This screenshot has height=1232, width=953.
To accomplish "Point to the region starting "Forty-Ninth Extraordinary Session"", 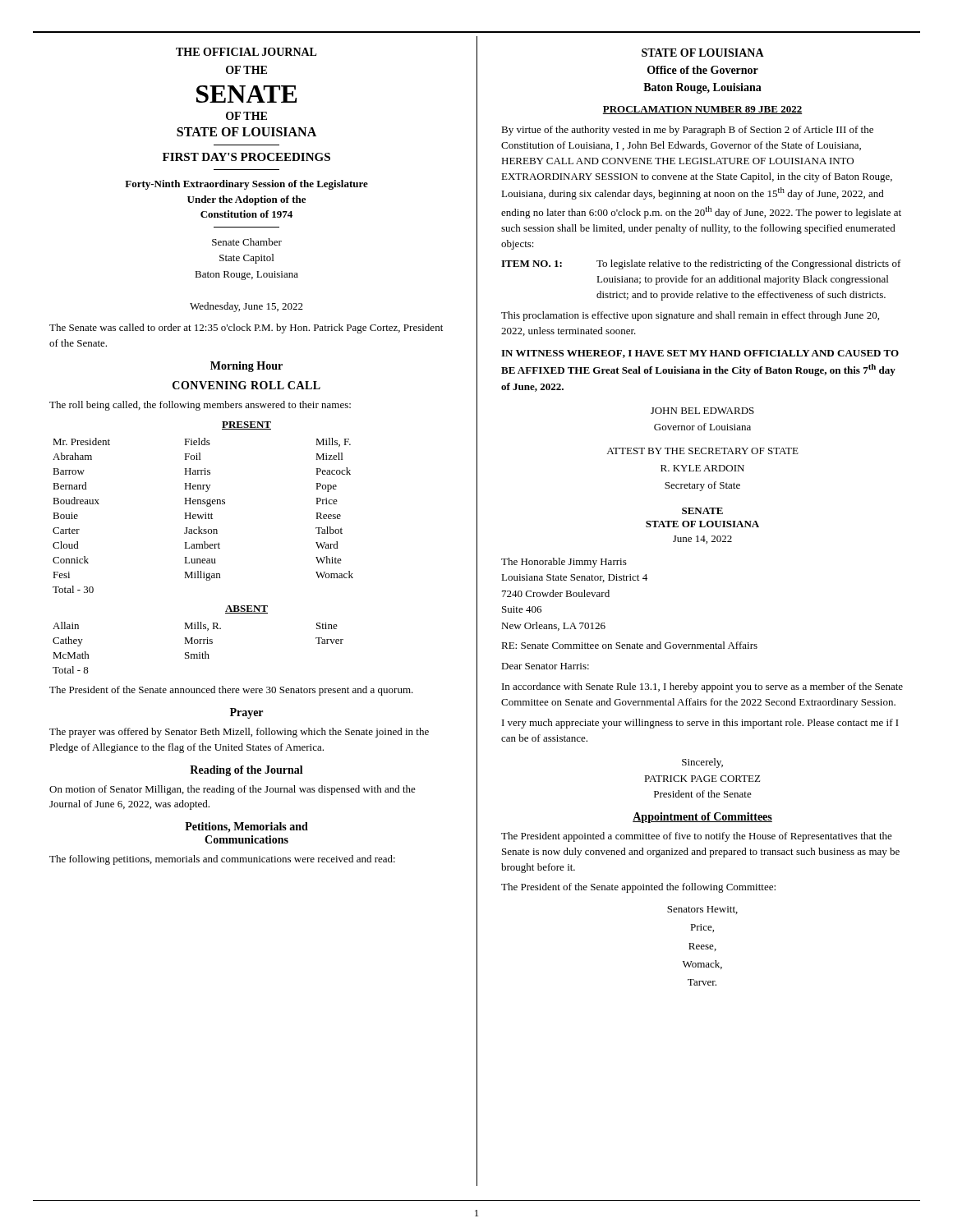I will pos(246,199).
